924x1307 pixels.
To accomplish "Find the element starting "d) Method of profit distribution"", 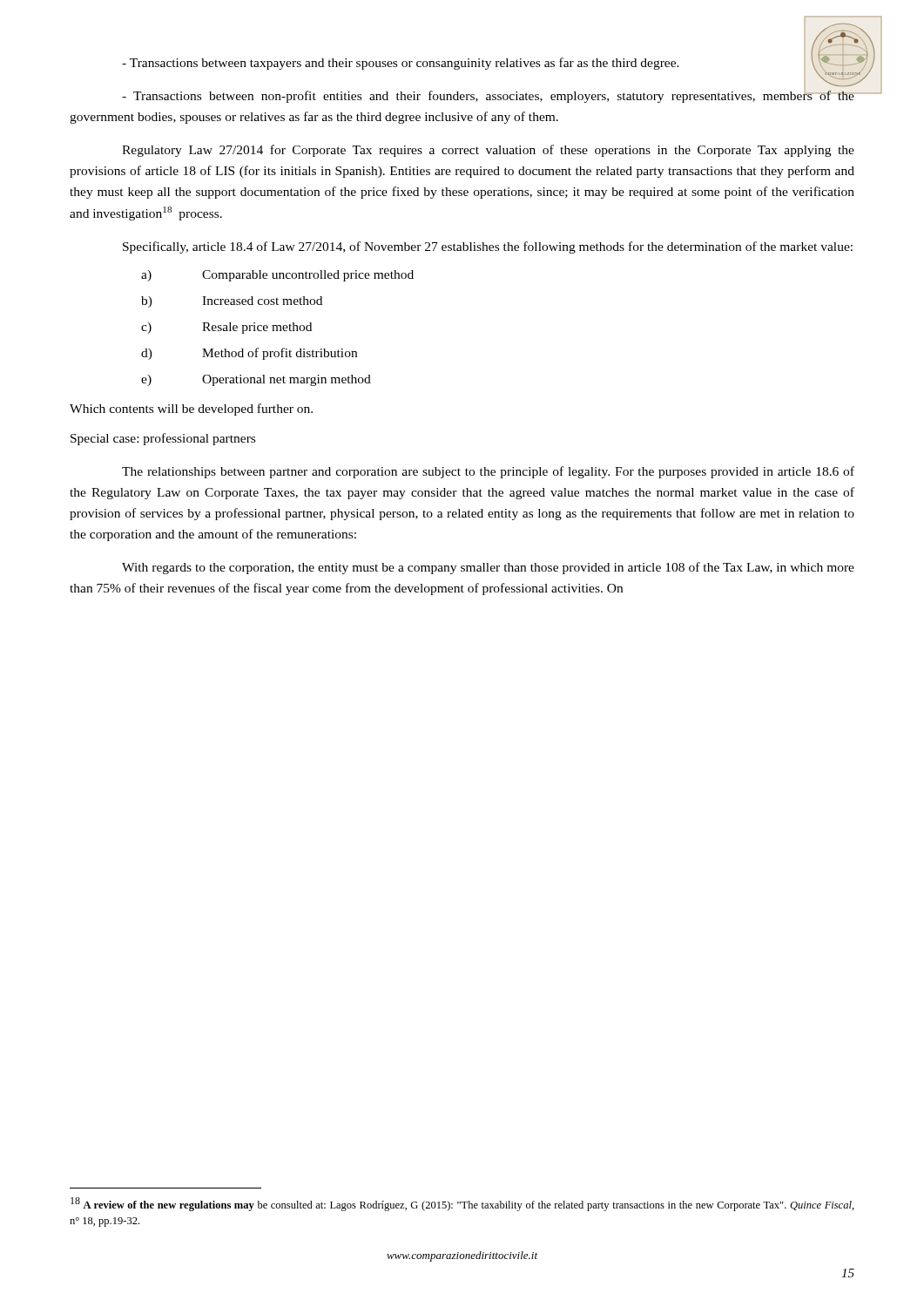I will point(277,353).
